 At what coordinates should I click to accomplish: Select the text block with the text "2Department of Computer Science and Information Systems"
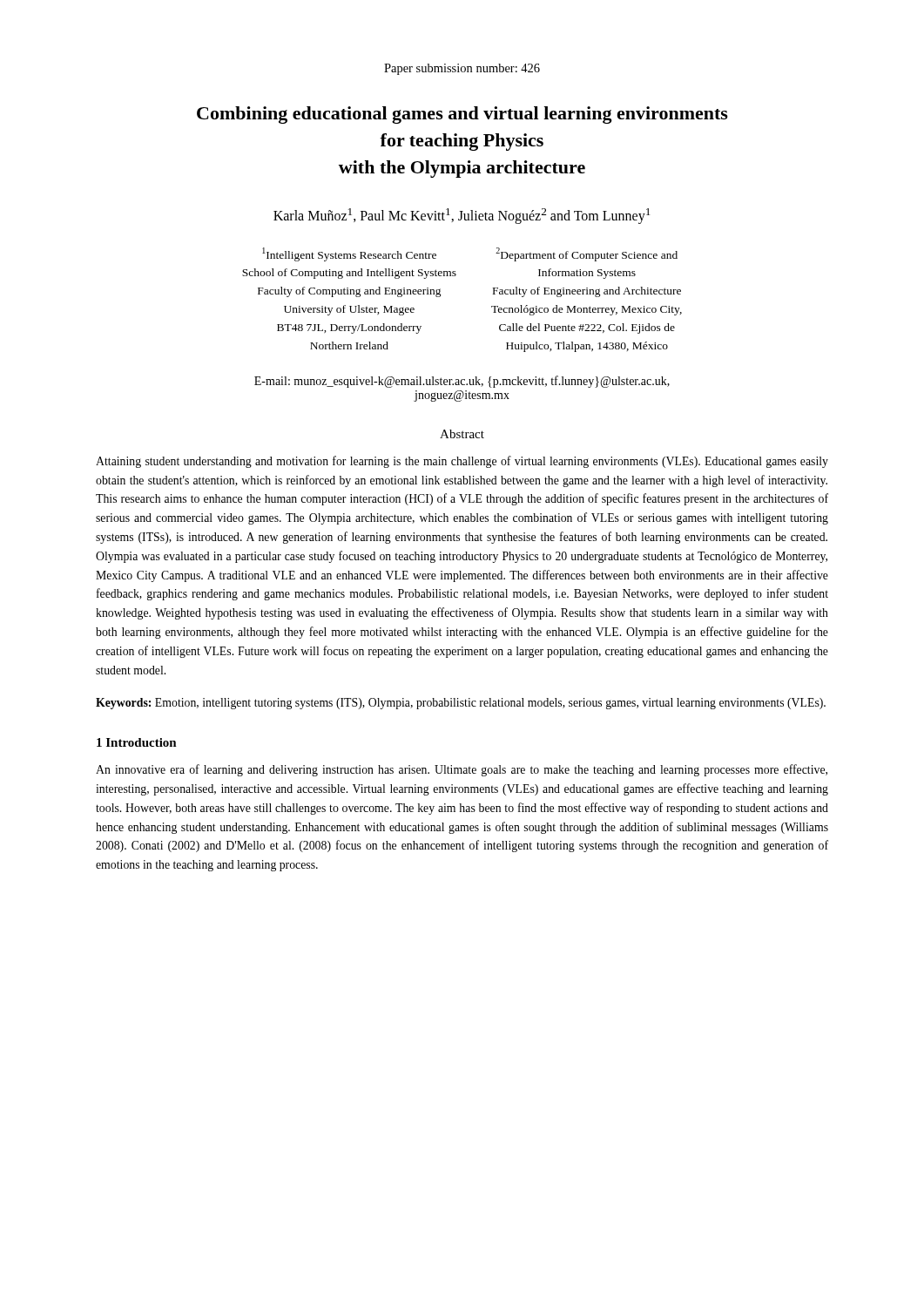[587, 299]
